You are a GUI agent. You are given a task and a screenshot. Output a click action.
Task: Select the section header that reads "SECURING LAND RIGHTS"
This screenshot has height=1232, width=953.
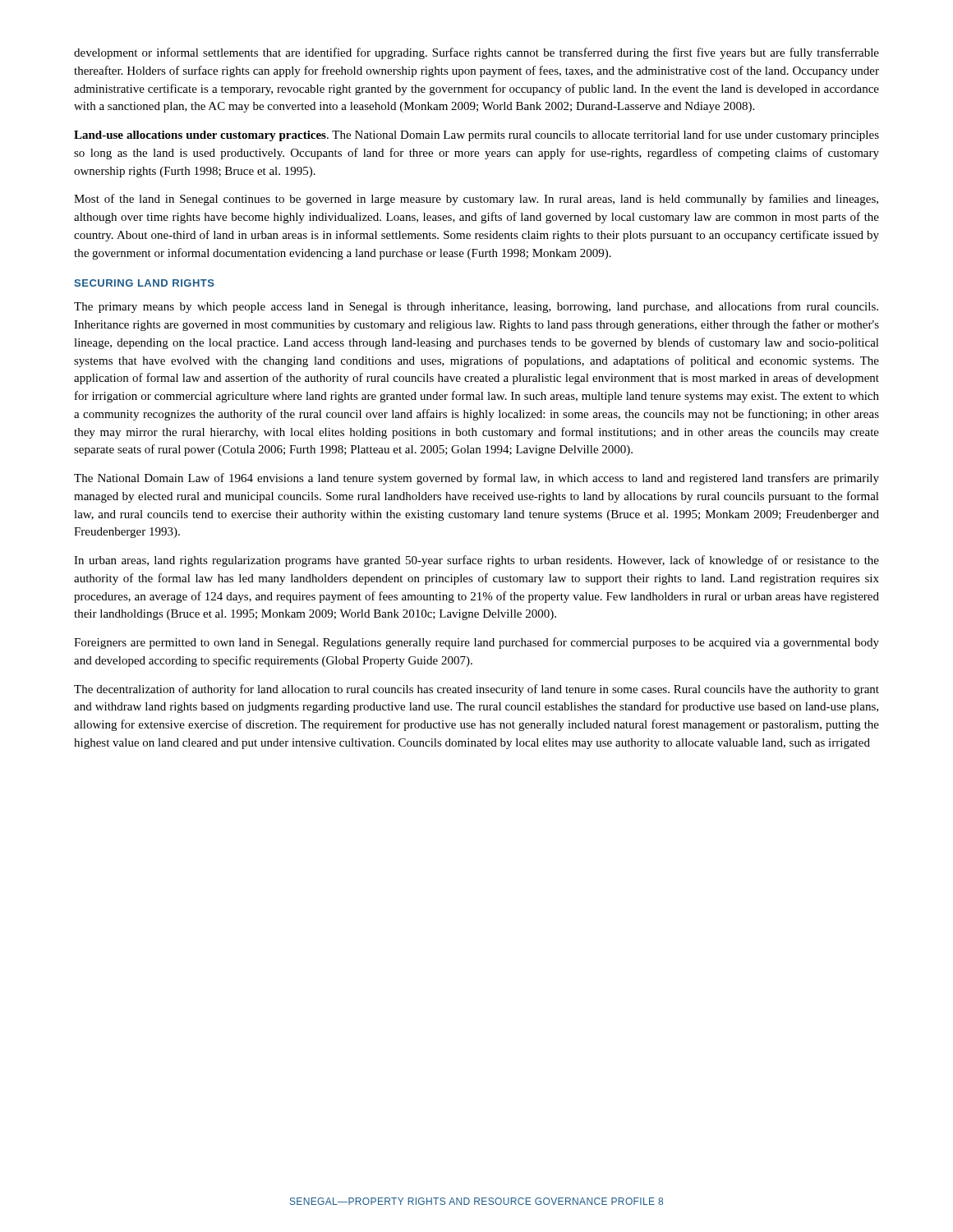(x=144, y=283)
